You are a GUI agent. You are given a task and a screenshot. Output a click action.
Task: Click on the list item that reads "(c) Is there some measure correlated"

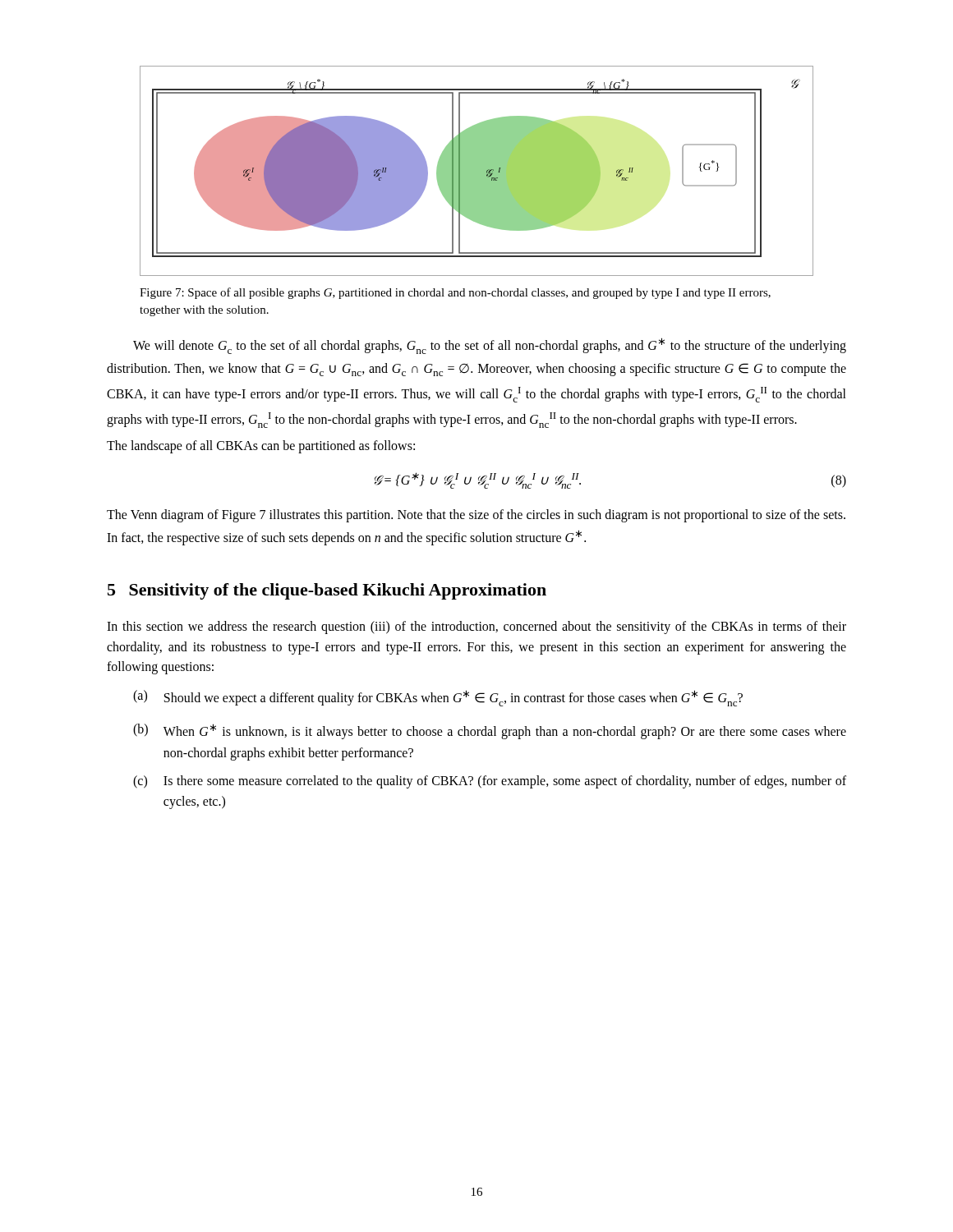pyautogui.click(x=490, y=792)
